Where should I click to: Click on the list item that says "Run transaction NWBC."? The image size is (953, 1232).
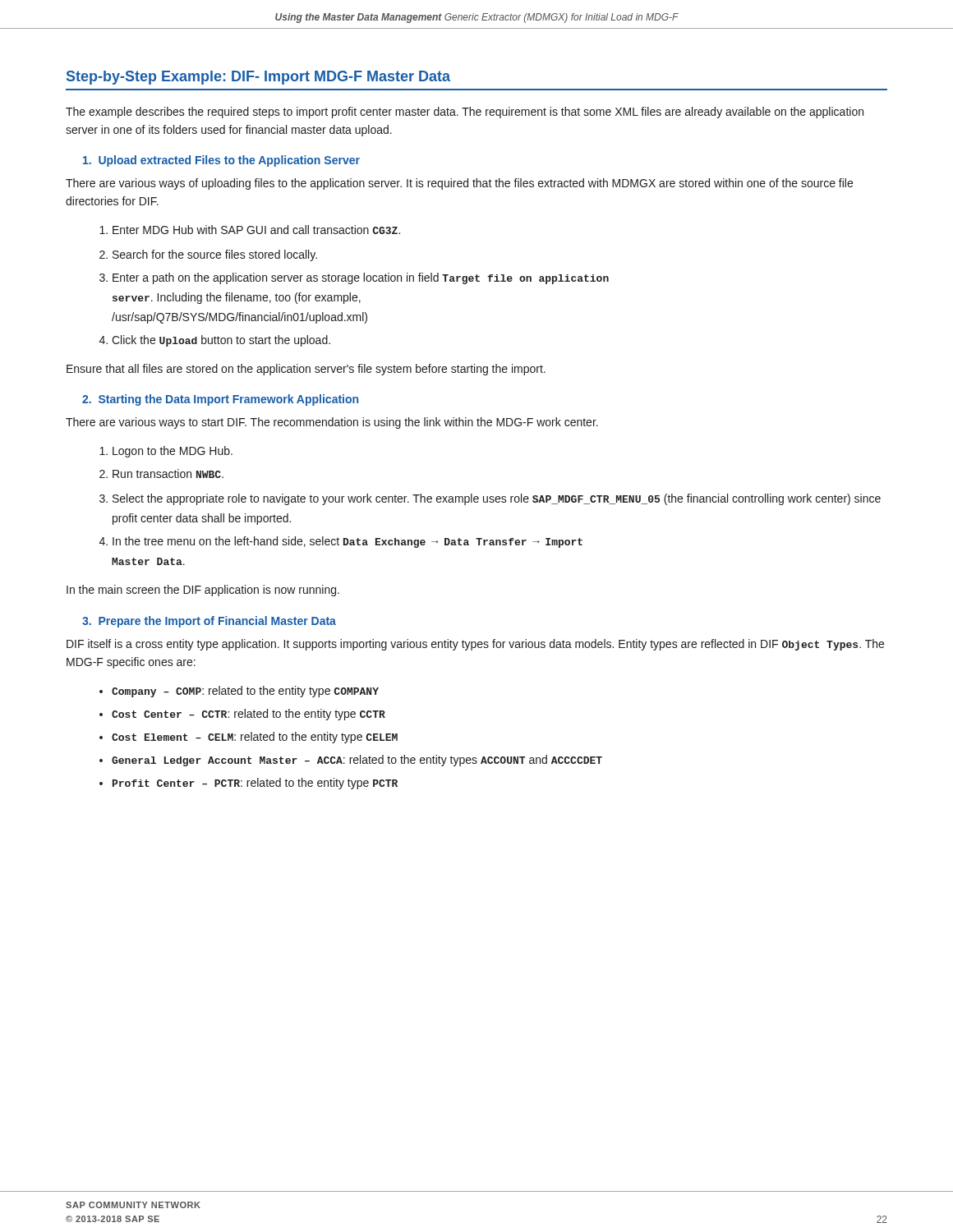pyautogui.click(x=168, y=475)
